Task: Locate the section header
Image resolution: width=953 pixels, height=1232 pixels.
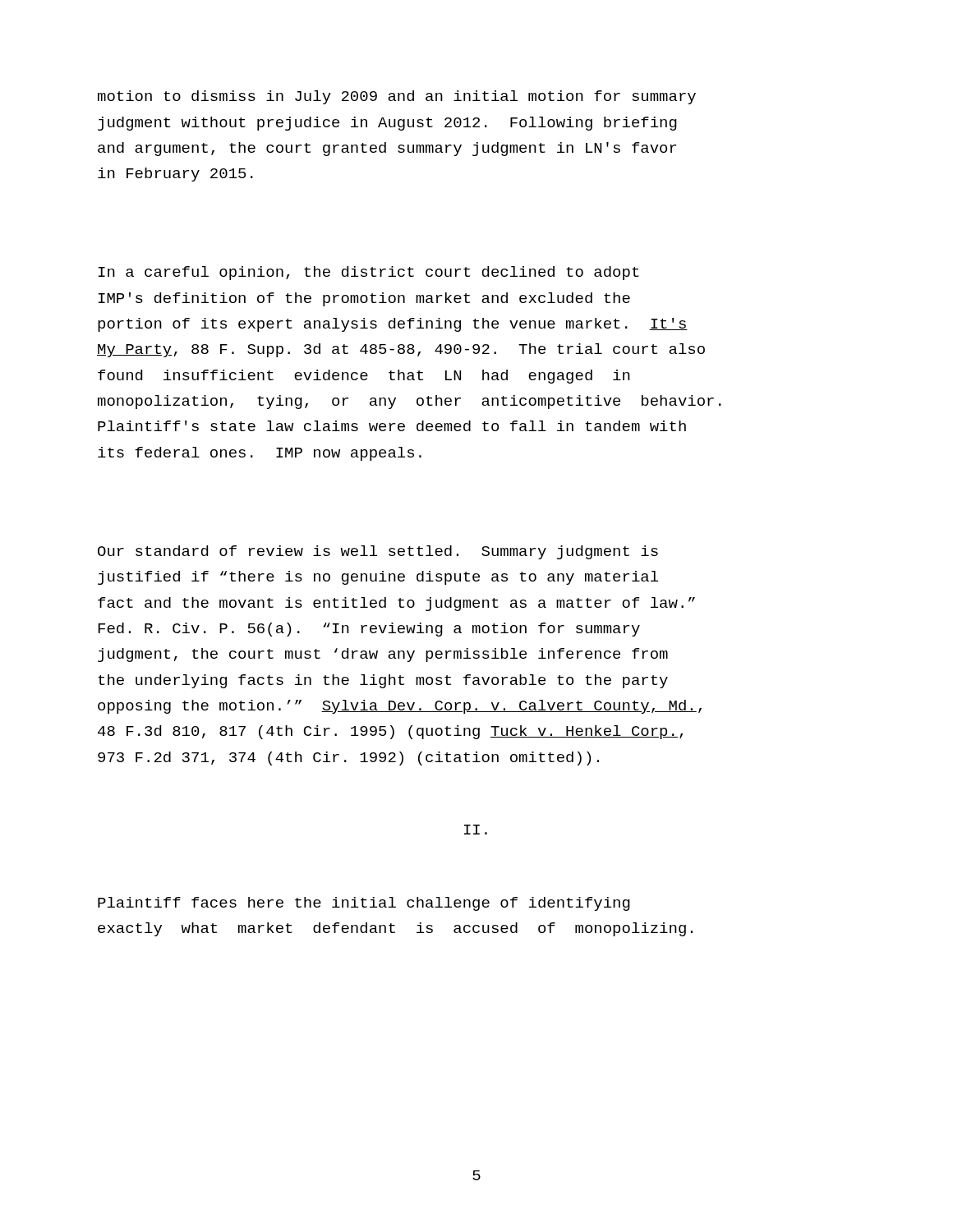Action: click(x=476, y=831)
